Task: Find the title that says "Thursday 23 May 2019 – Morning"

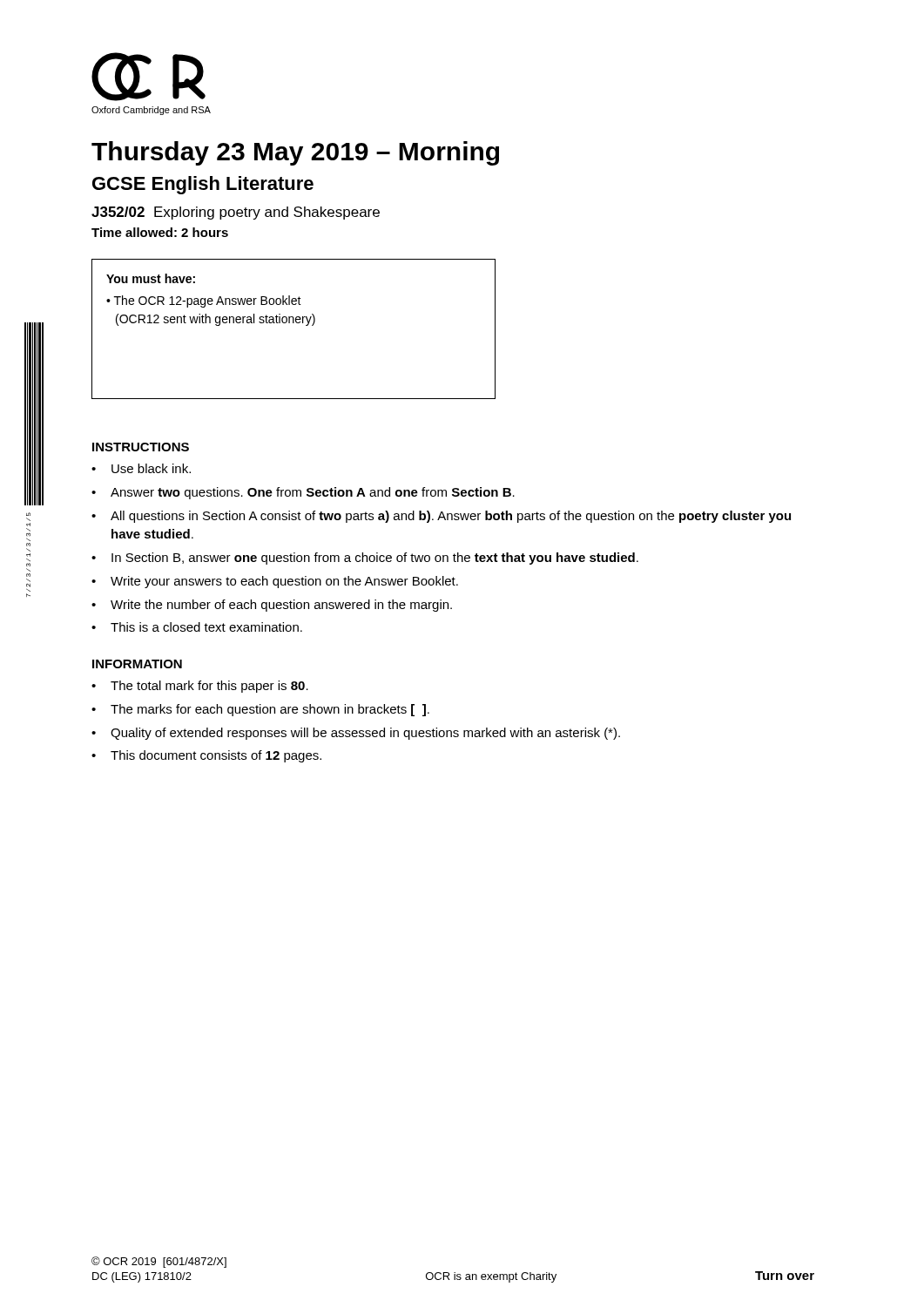Action: pyautogui.click(x=296, y=151)
